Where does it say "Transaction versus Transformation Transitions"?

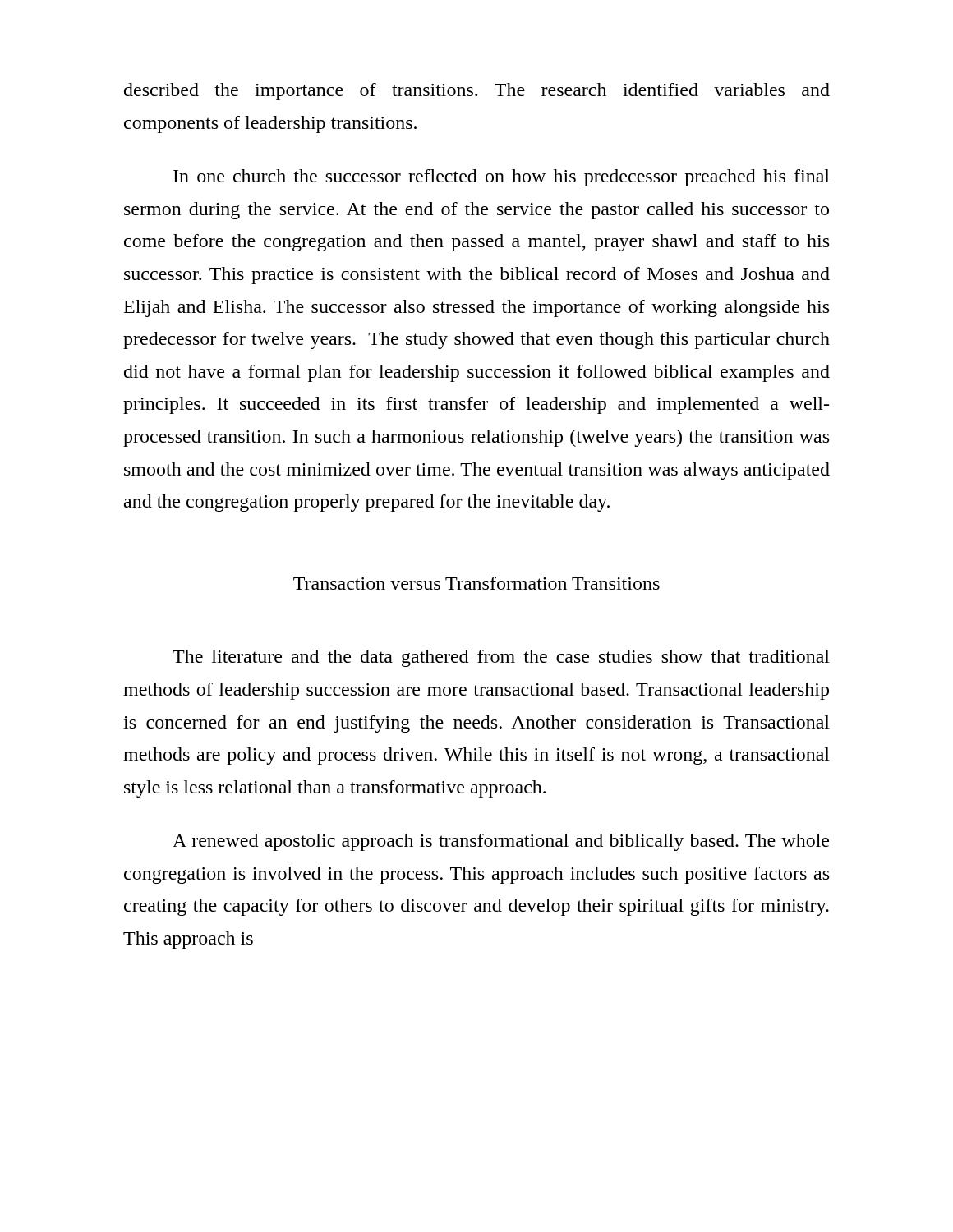[x=476, y=583]
